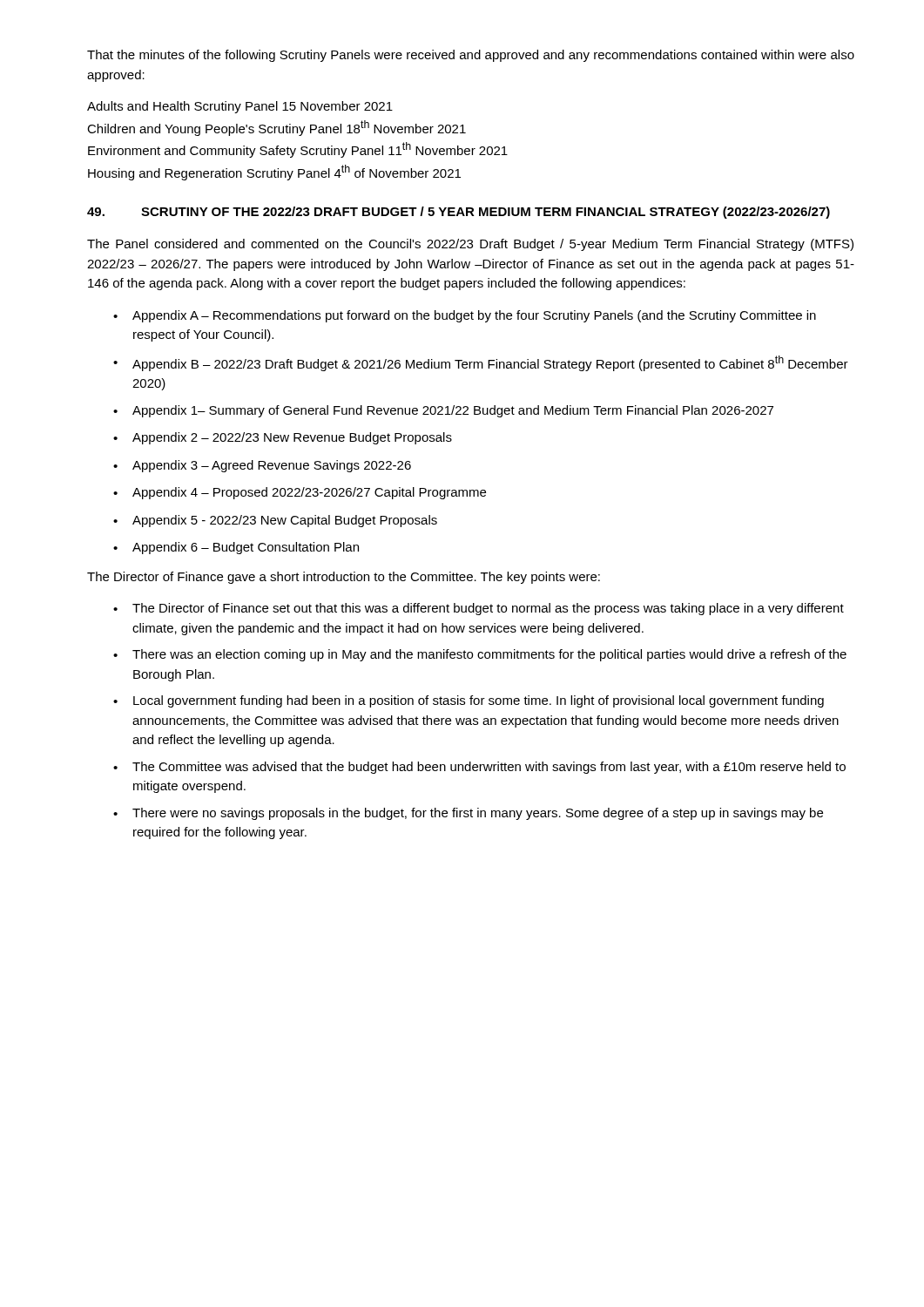Select the block starting "• Appendix 3 – Agreed Revenue"
Image resolution: width=924 pixels, height=1307 pixels.
tap(262, 465)
